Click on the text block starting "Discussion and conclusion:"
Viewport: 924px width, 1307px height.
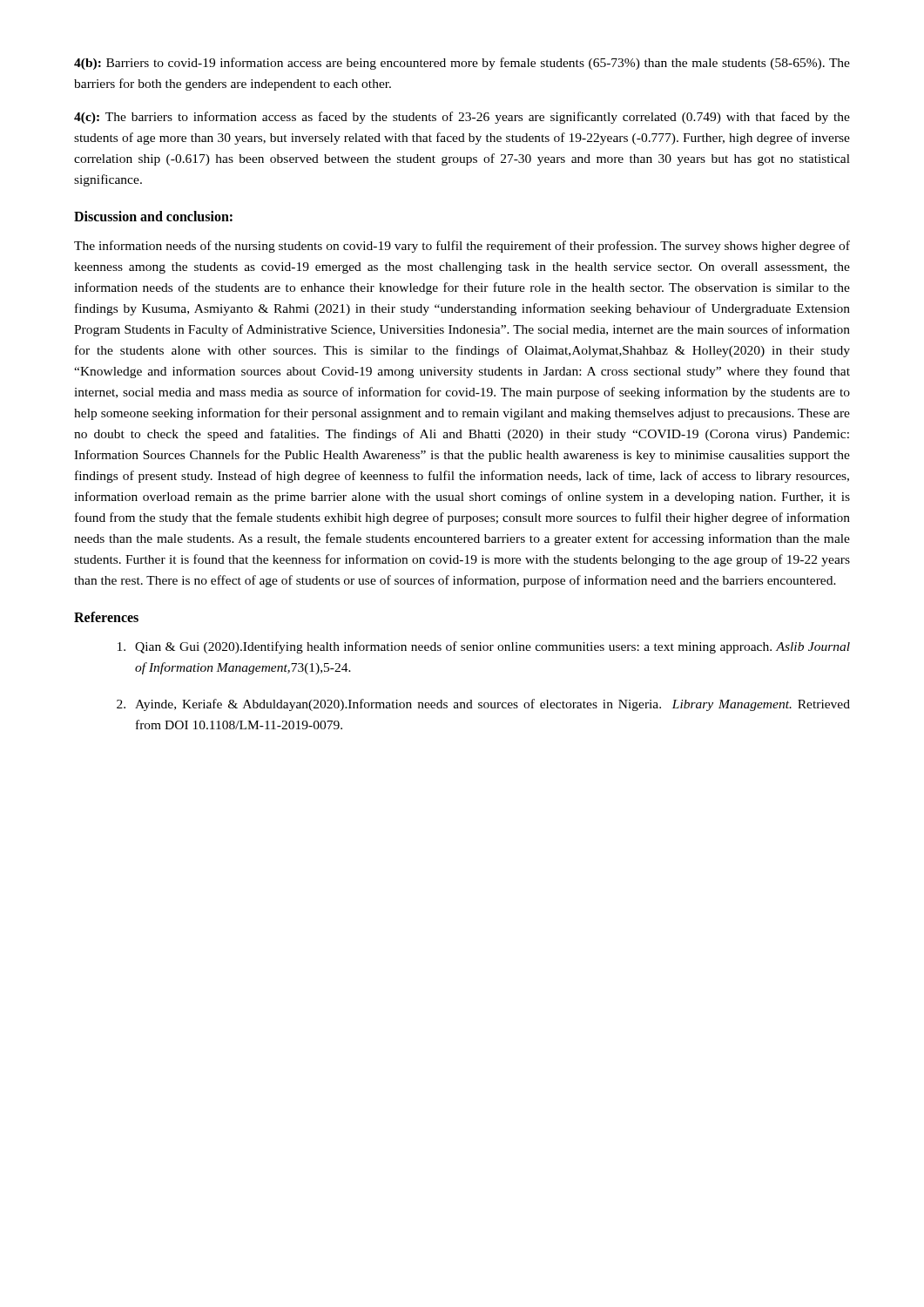point(154,217)
